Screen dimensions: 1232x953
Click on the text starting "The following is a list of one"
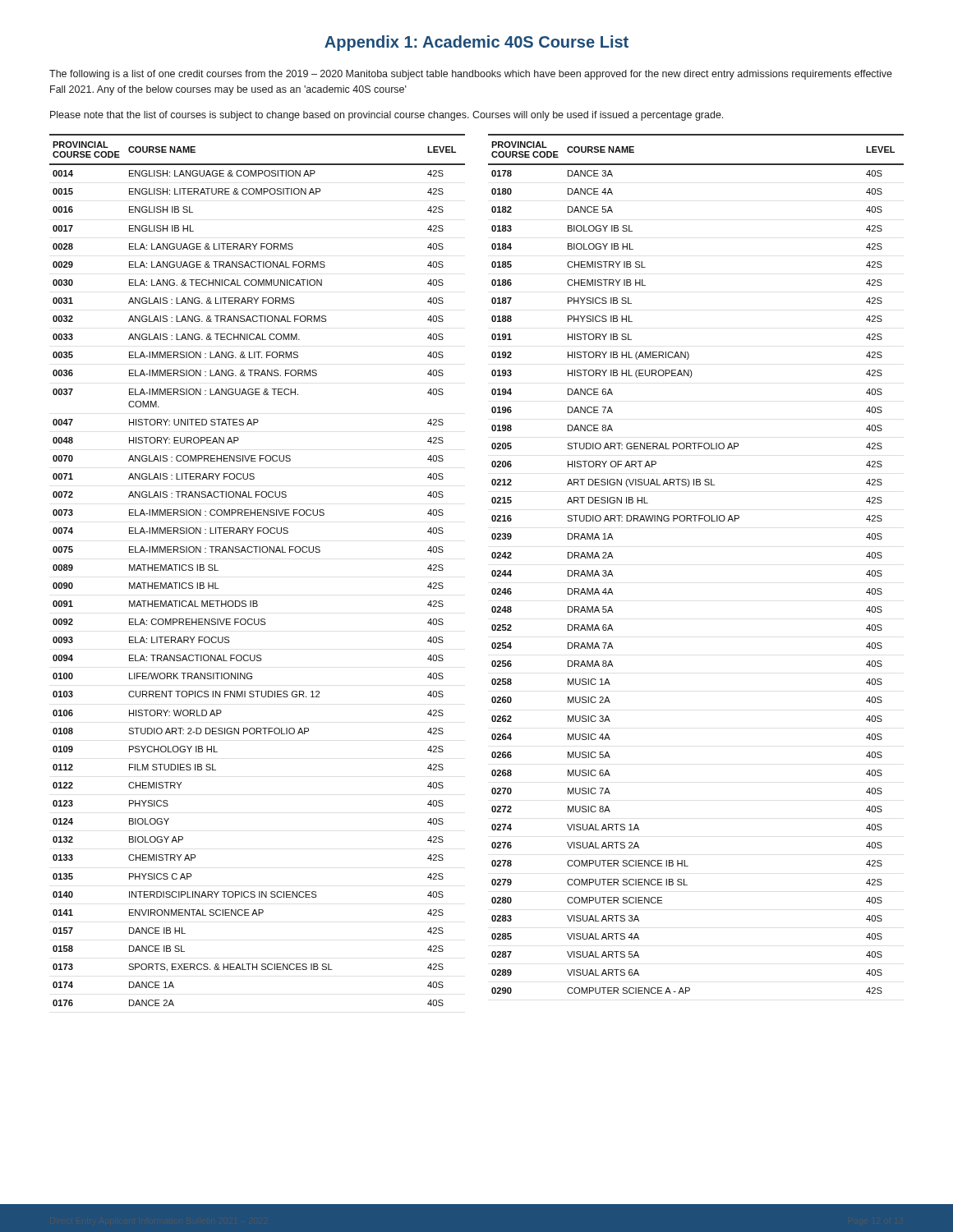471,82
